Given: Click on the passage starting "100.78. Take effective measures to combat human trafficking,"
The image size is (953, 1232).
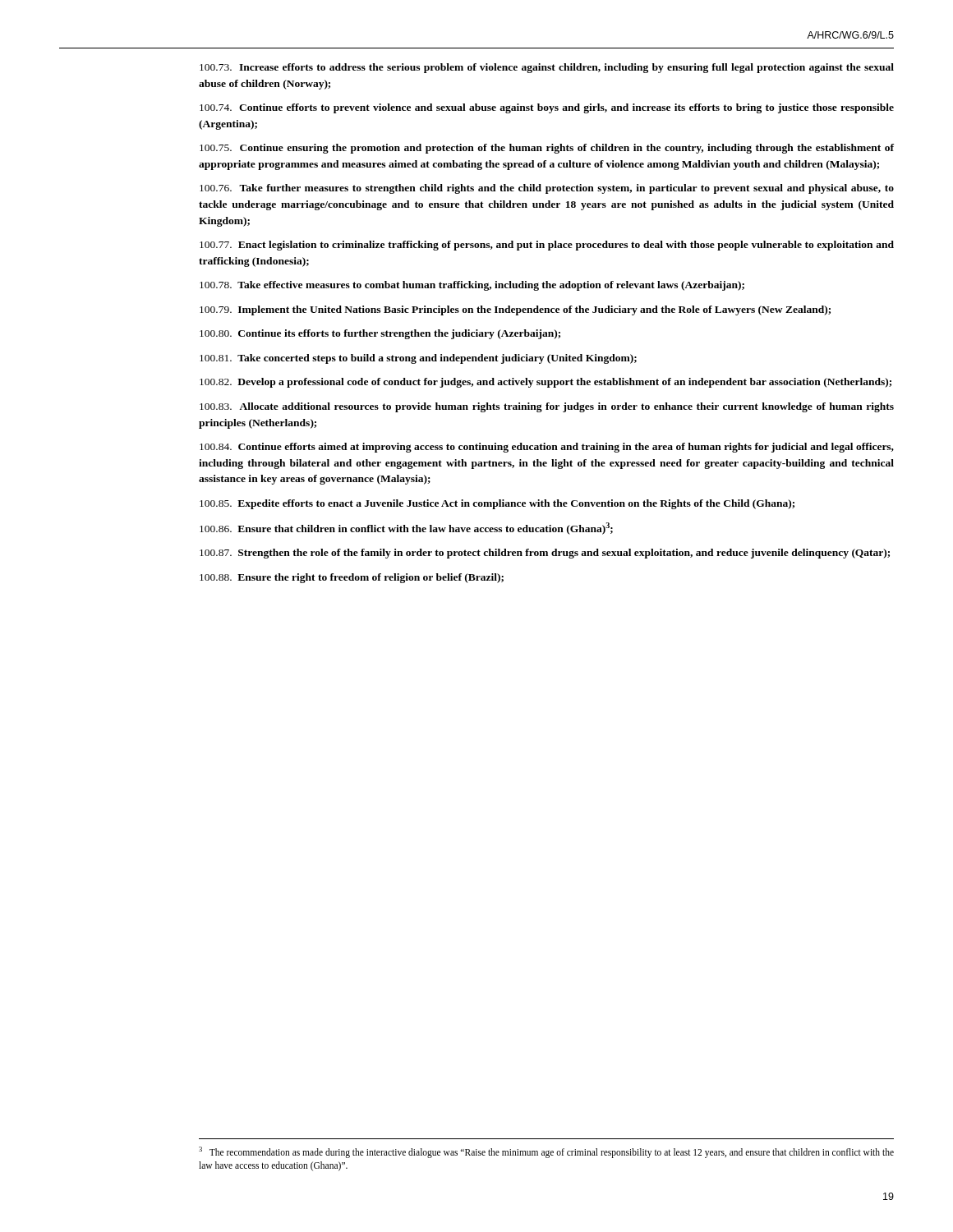Looking at the screenshot, I should 472,285.
